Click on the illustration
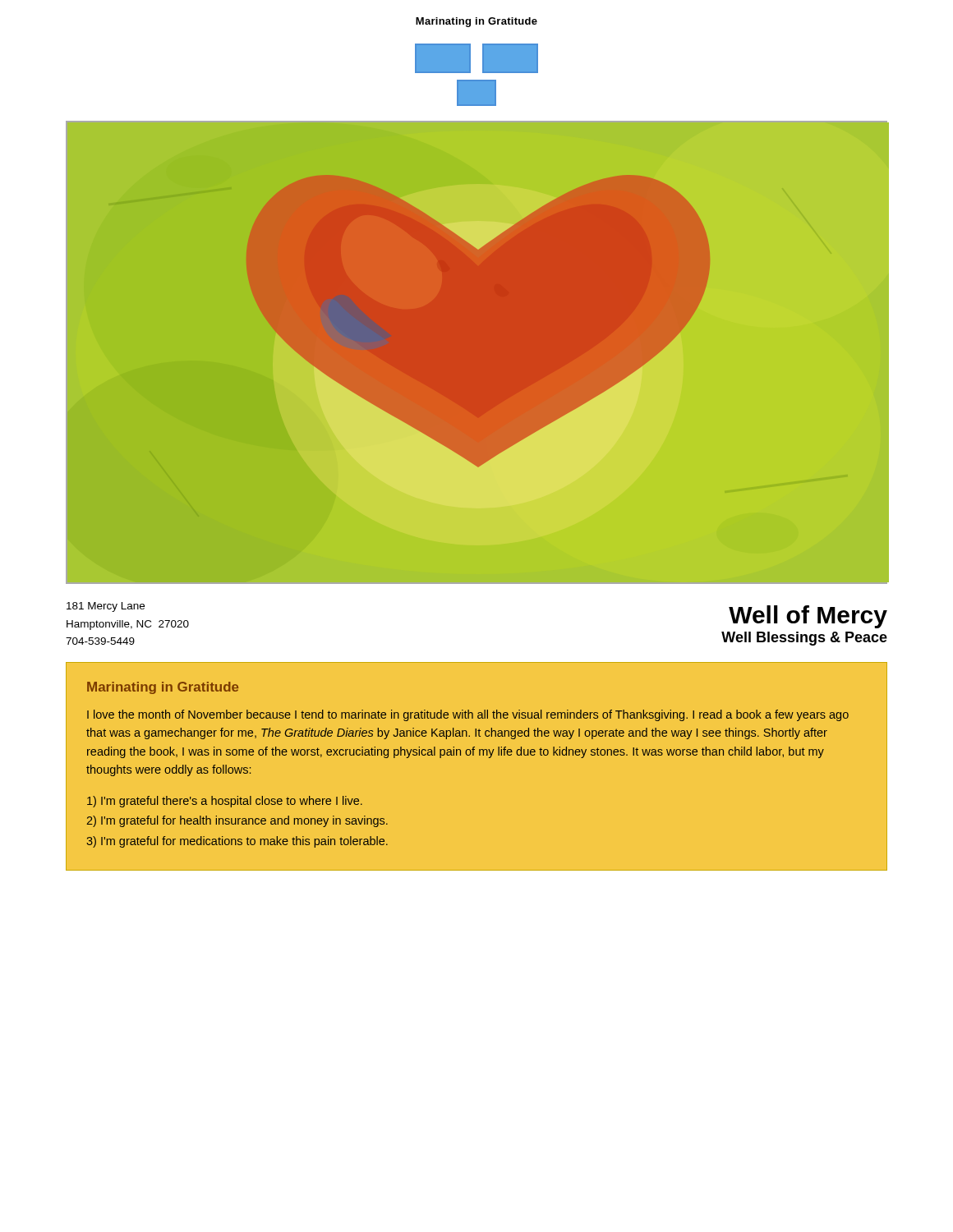Screen dimensions: 1232x953 pyautogui.click(x=476, y=352)
